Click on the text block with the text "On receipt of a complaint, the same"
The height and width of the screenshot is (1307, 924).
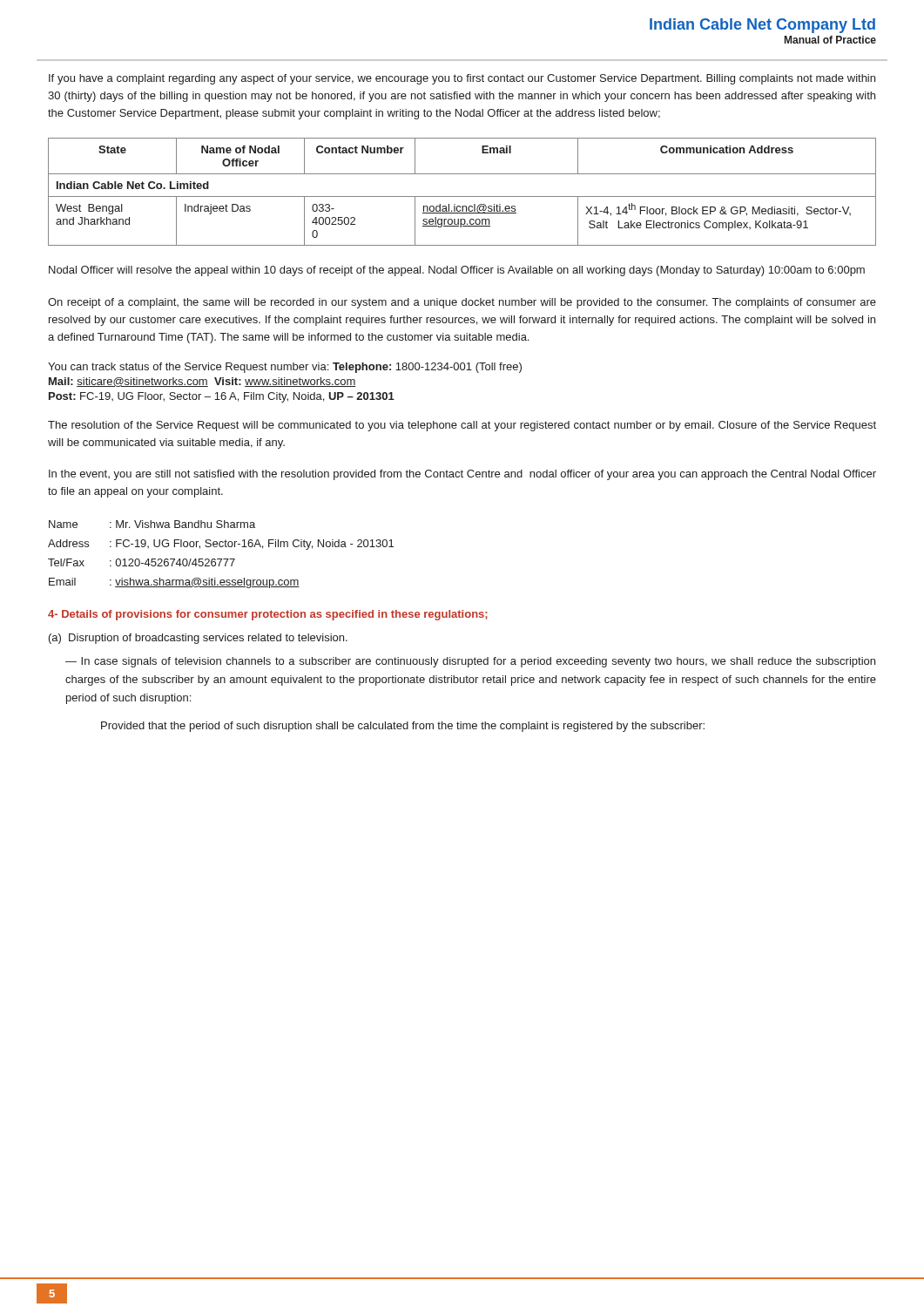(462, 319)
